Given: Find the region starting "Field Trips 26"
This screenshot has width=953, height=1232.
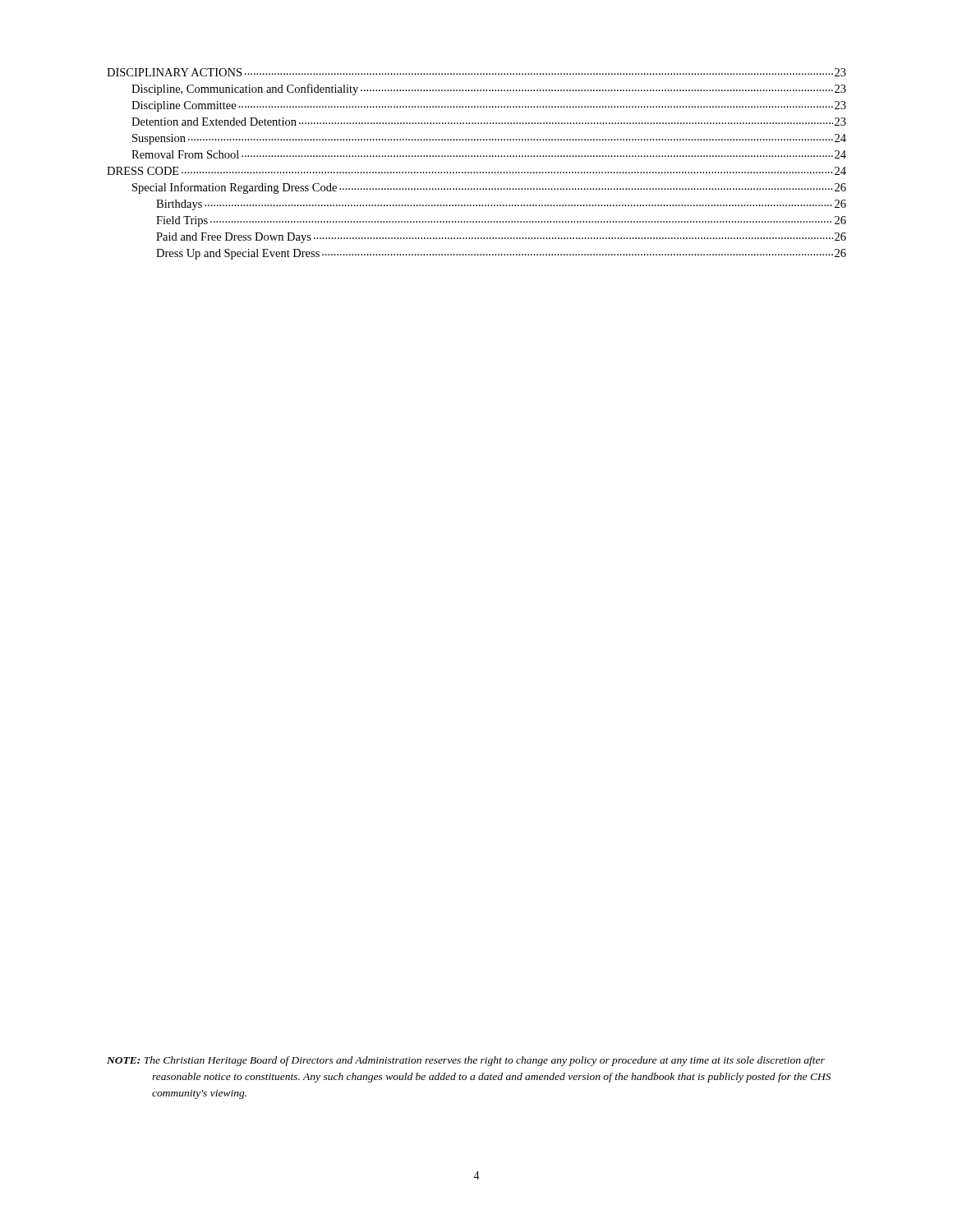Looking at the screenshot, I should 501,221.
